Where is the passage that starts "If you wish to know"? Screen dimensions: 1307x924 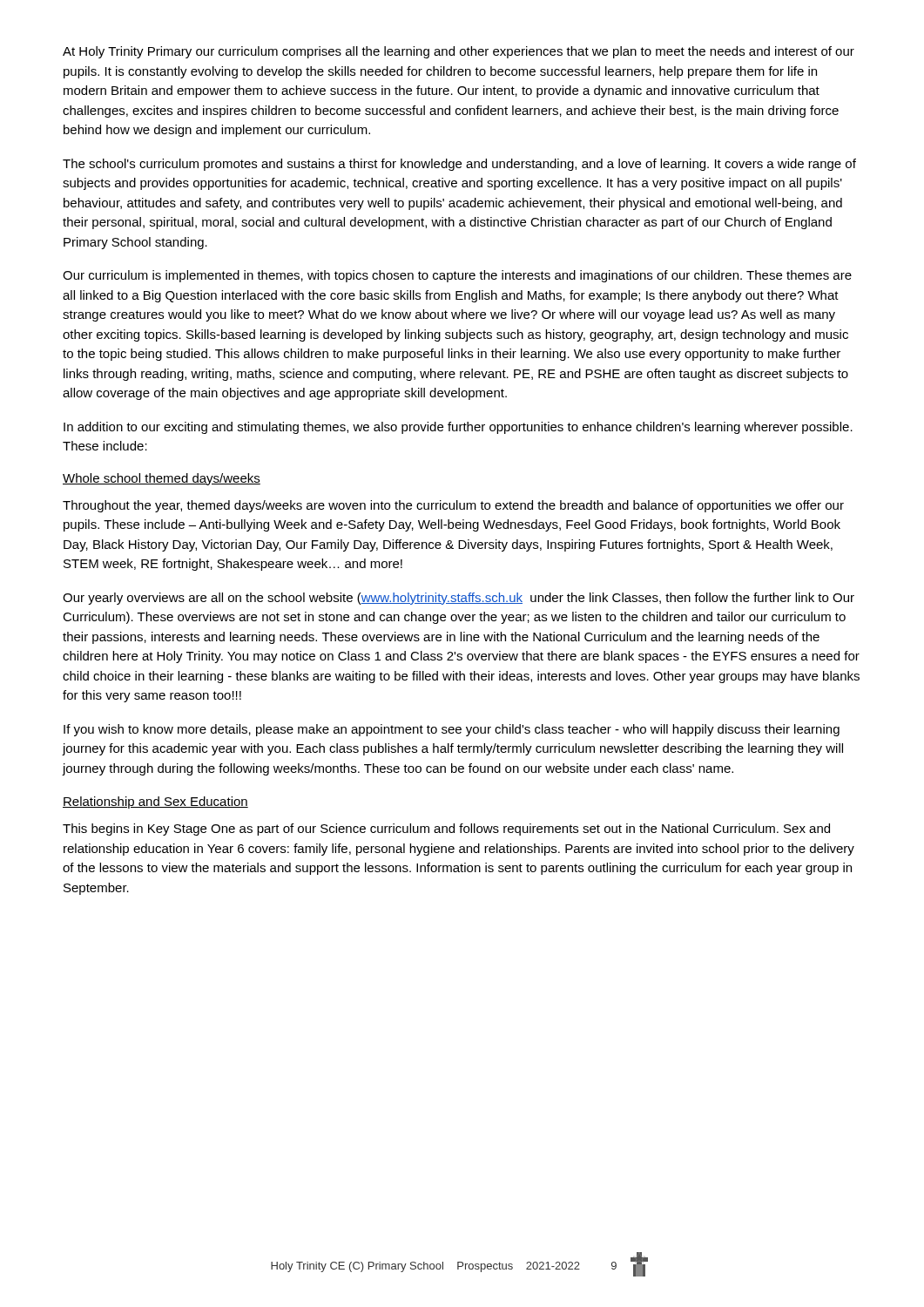[x=453, y=748]
